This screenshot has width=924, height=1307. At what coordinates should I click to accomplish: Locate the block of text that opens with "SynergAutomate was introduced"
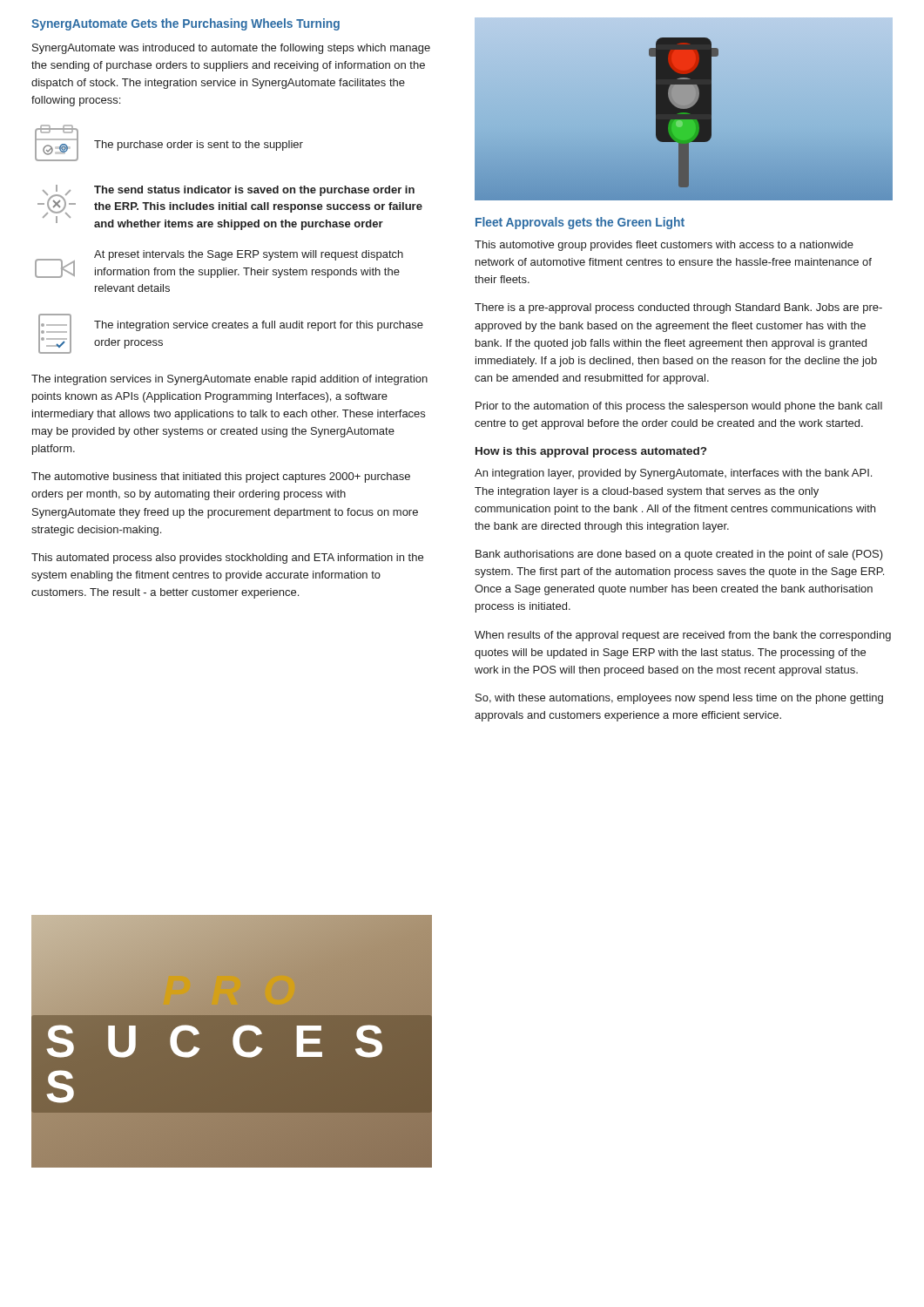[x=231, y=74]
